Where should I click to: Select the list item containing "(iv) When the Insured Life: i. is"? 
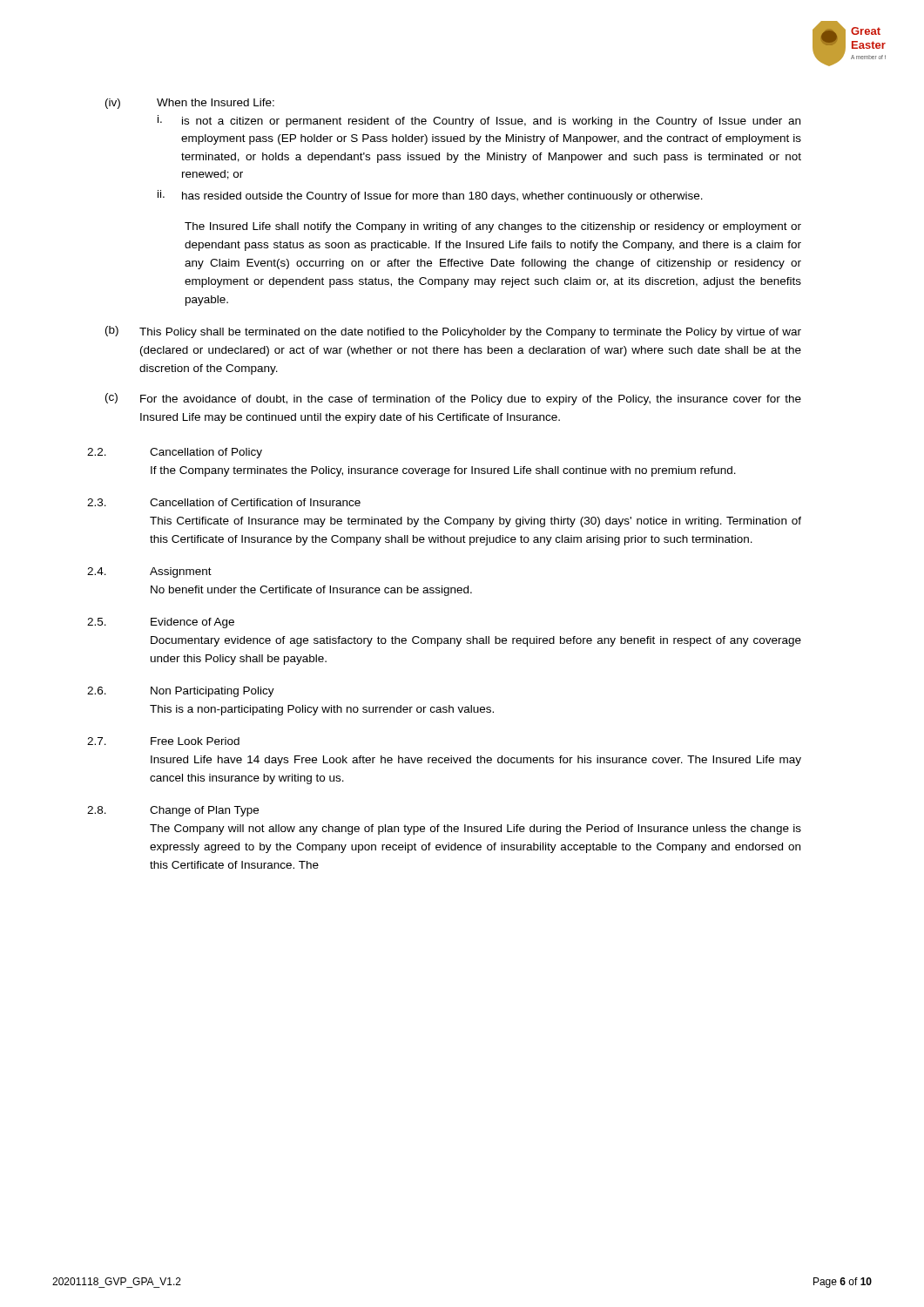453,153
